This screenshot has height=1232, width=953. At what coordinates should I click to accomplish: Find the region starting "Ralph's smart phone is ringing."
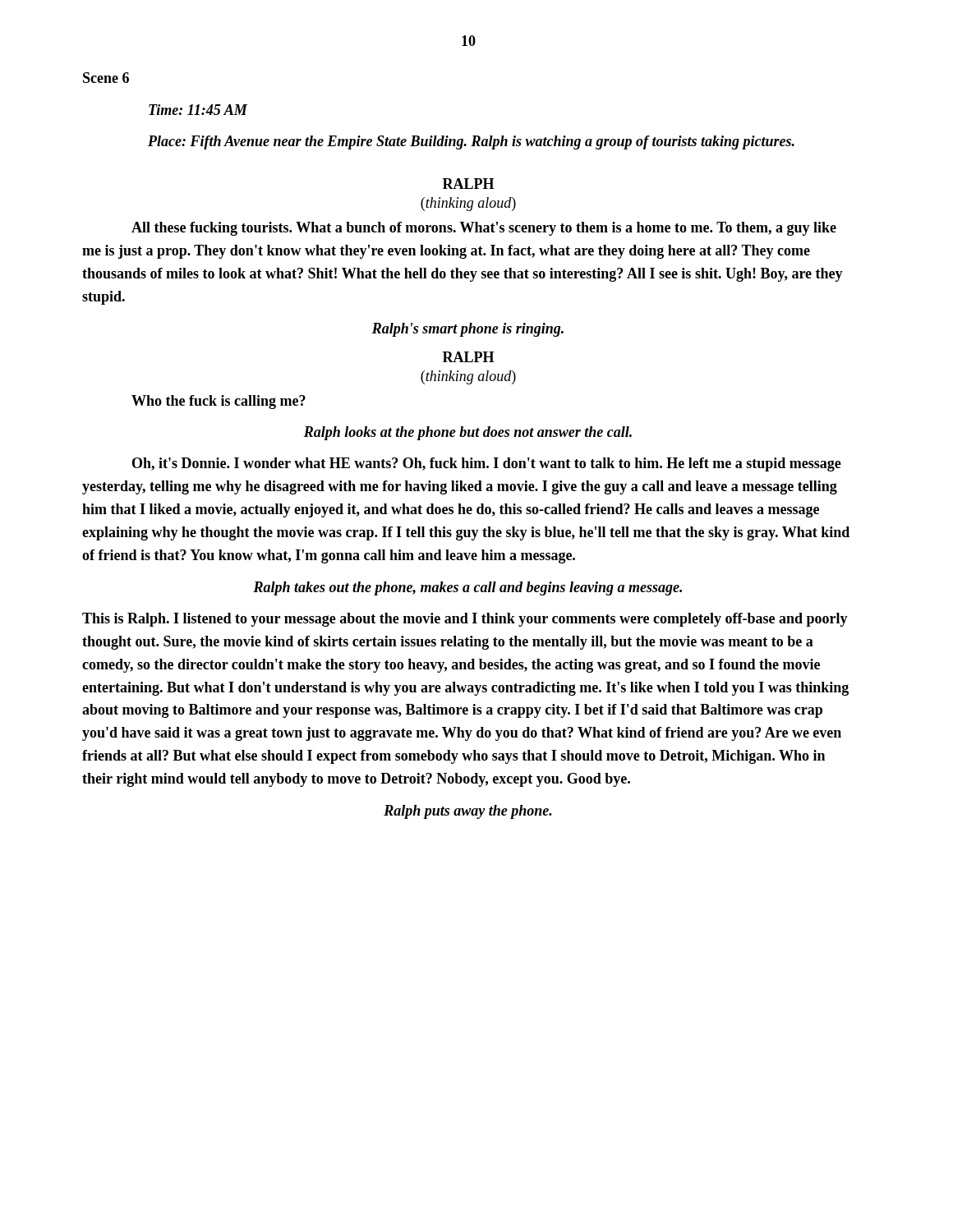[468, 328]
